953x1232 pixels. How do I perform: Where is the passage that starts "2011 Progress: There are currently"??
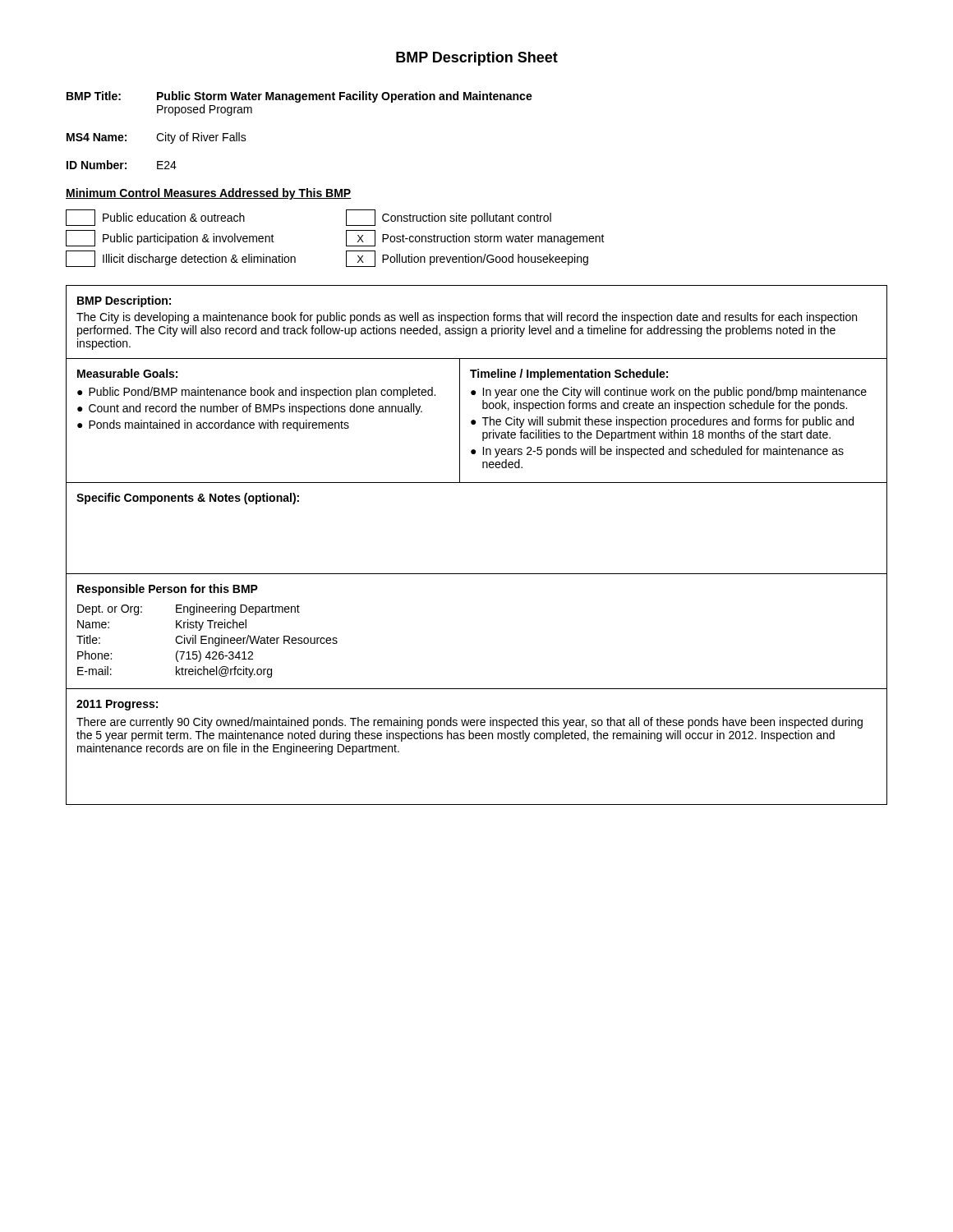(476, 726)
